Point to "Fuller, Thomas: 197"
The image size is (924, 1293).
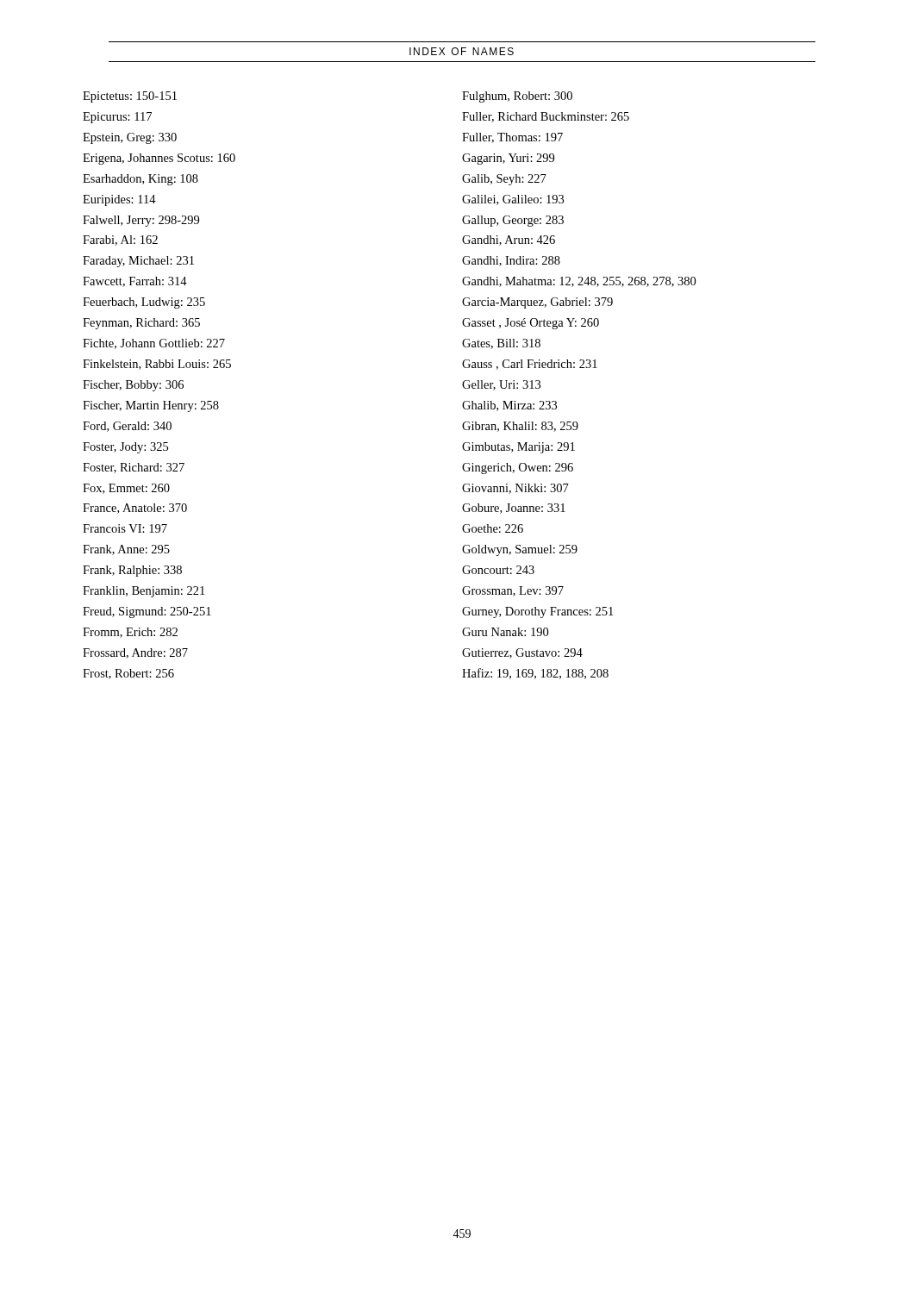[512, 137]
